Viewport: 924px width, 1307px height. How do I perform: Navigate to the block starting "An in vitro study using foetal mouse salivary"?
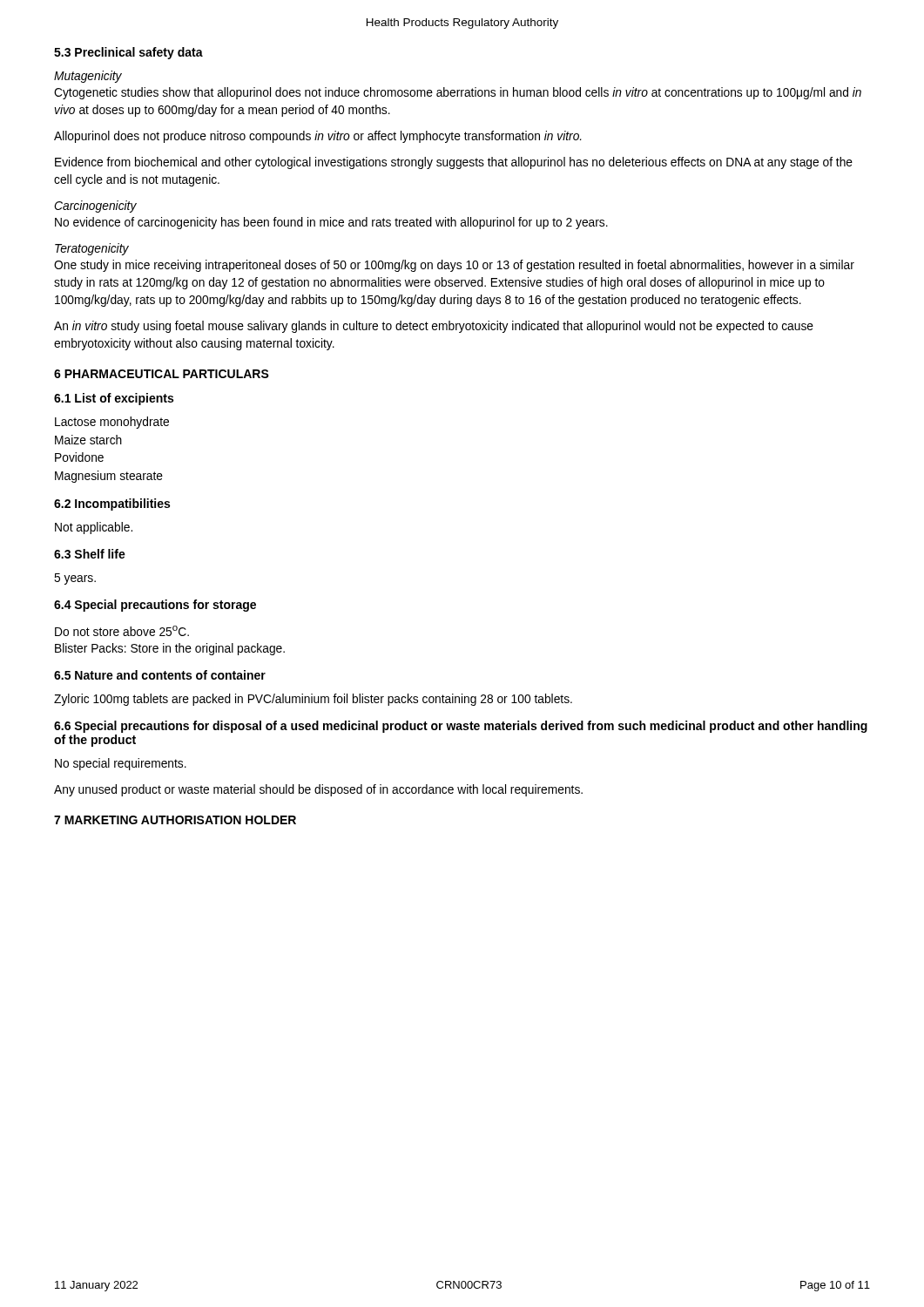tap(434, 335)
